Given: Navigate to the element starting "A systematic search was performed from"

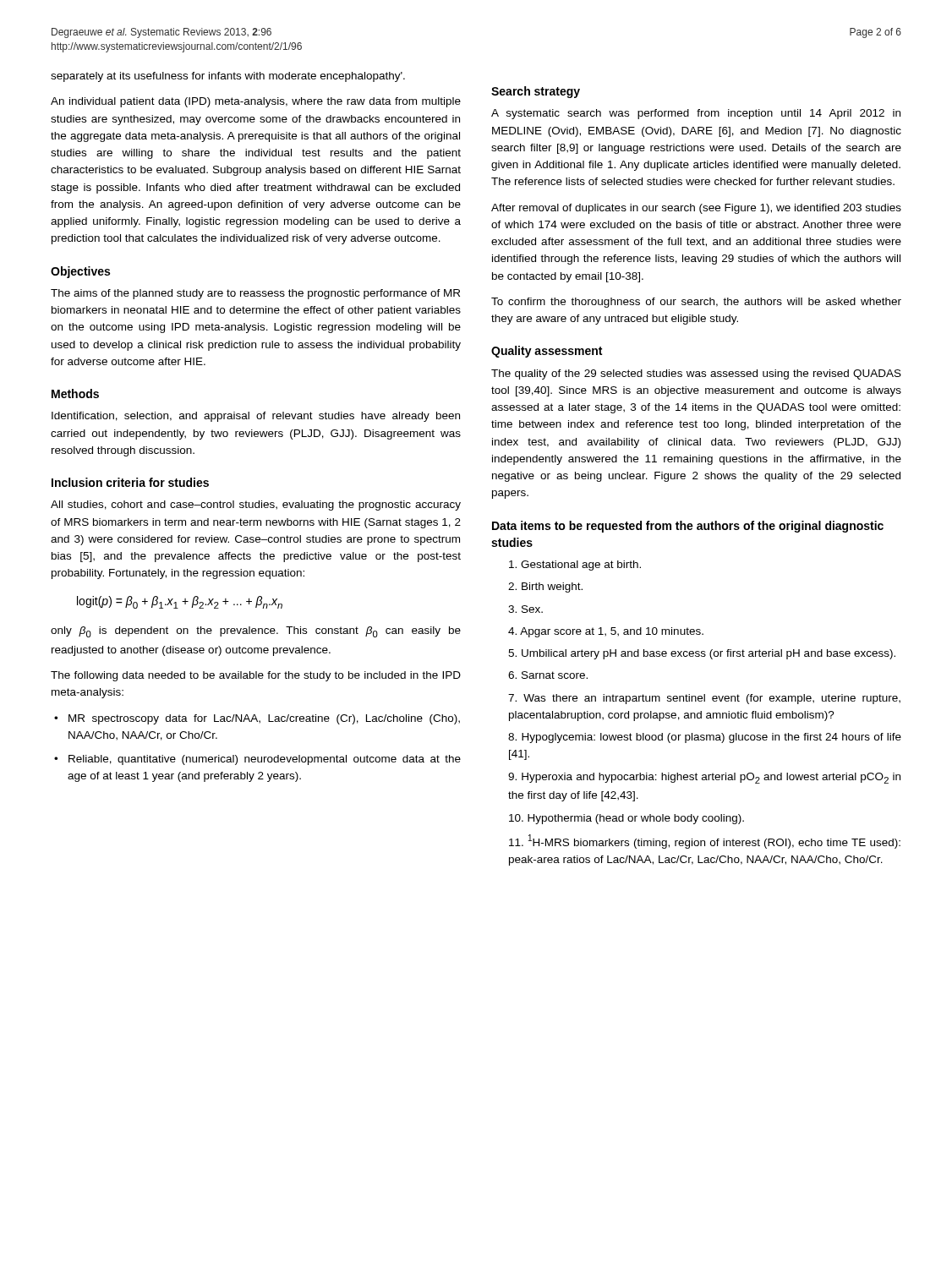Looking at the screenshot, I should (x=696, y=147).
